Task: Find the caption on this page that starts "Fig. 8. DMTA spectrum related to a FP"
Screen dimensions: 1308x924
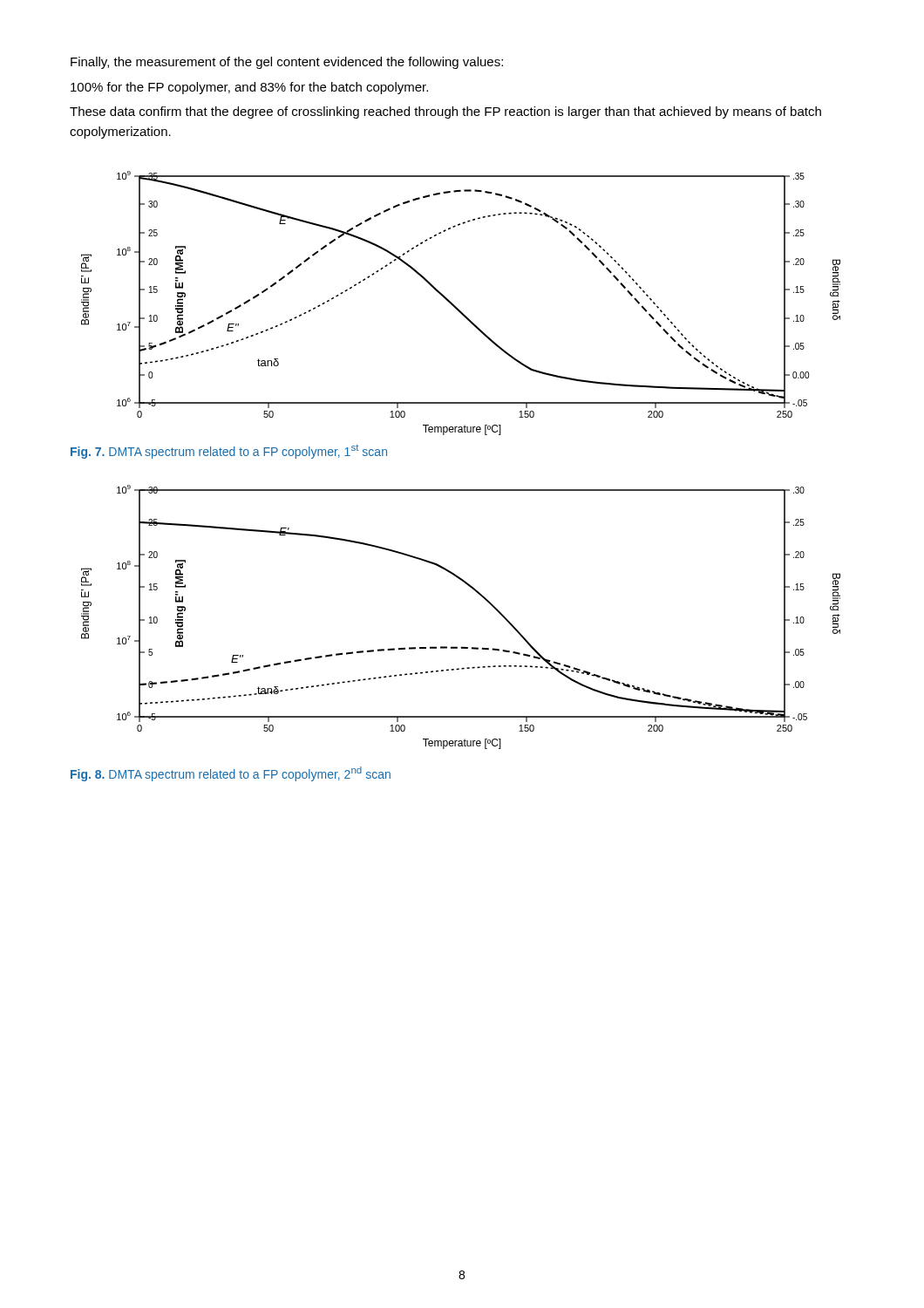Action: tap(230, 772)
